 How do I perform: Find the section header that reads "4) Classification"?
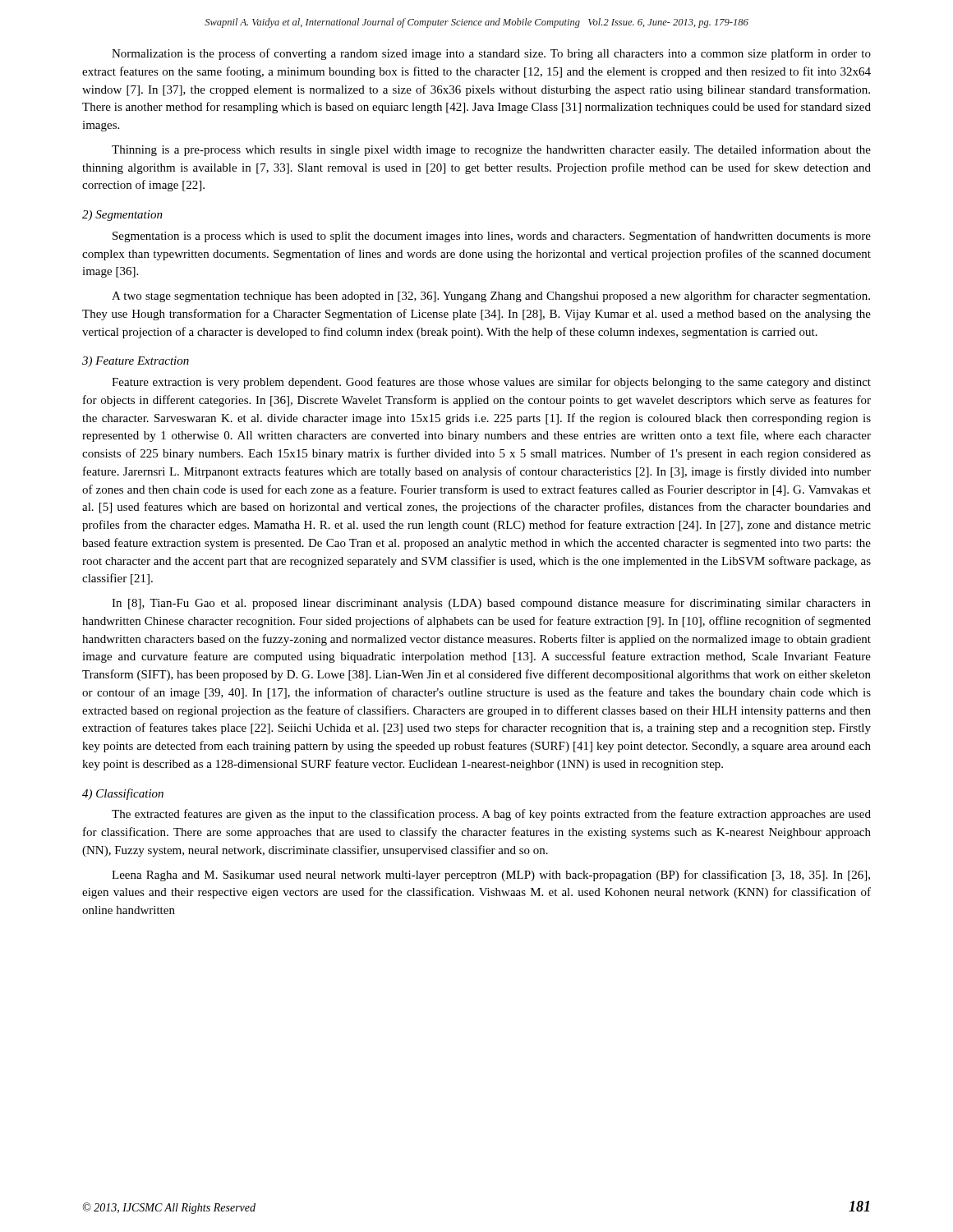123,794
